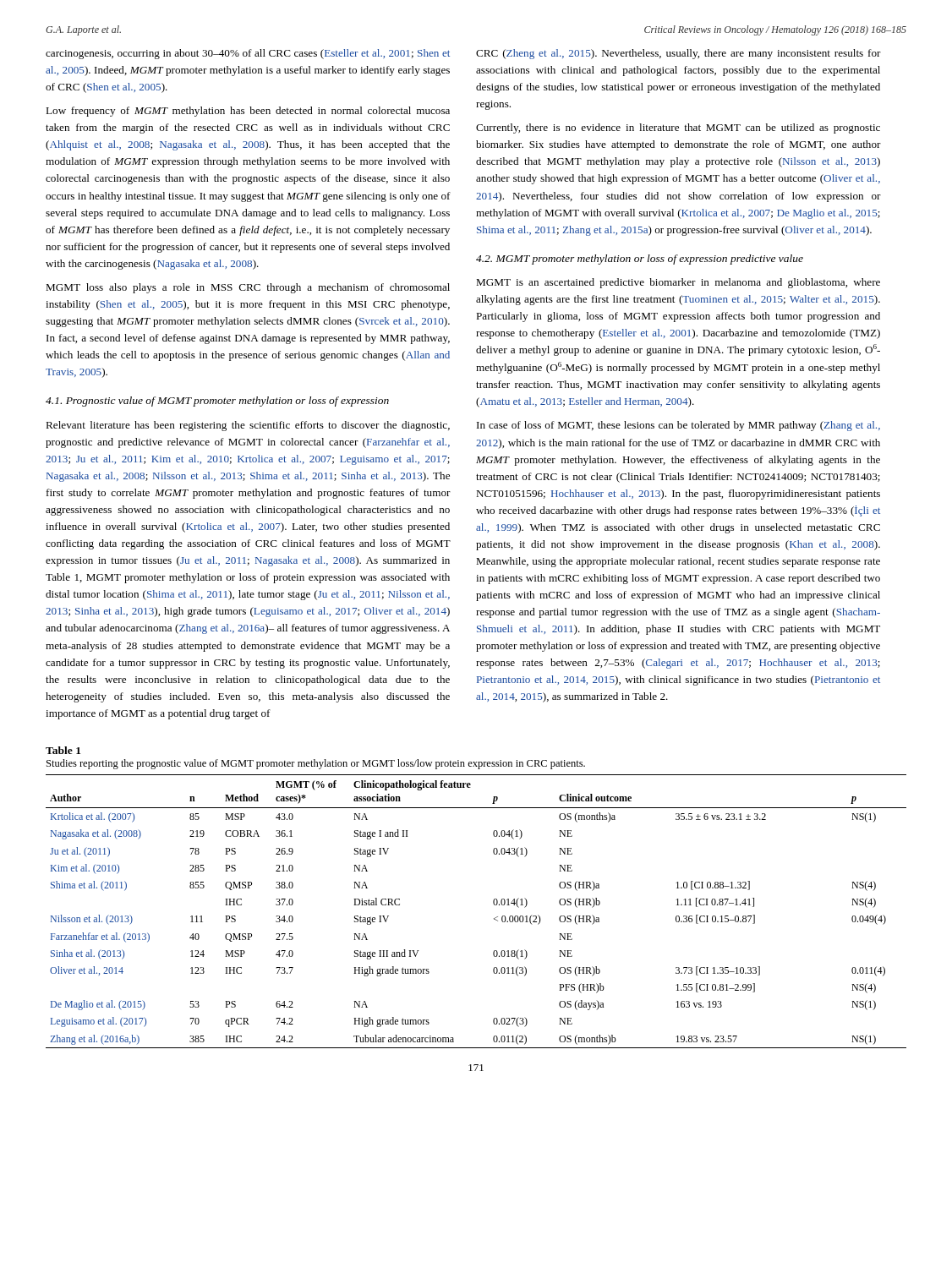Click the passage that begins "CRC (Zheng et al., 2015). Nevertheless,"
The width and height of the screenshot is (952, 1268).
click(678, 79)
